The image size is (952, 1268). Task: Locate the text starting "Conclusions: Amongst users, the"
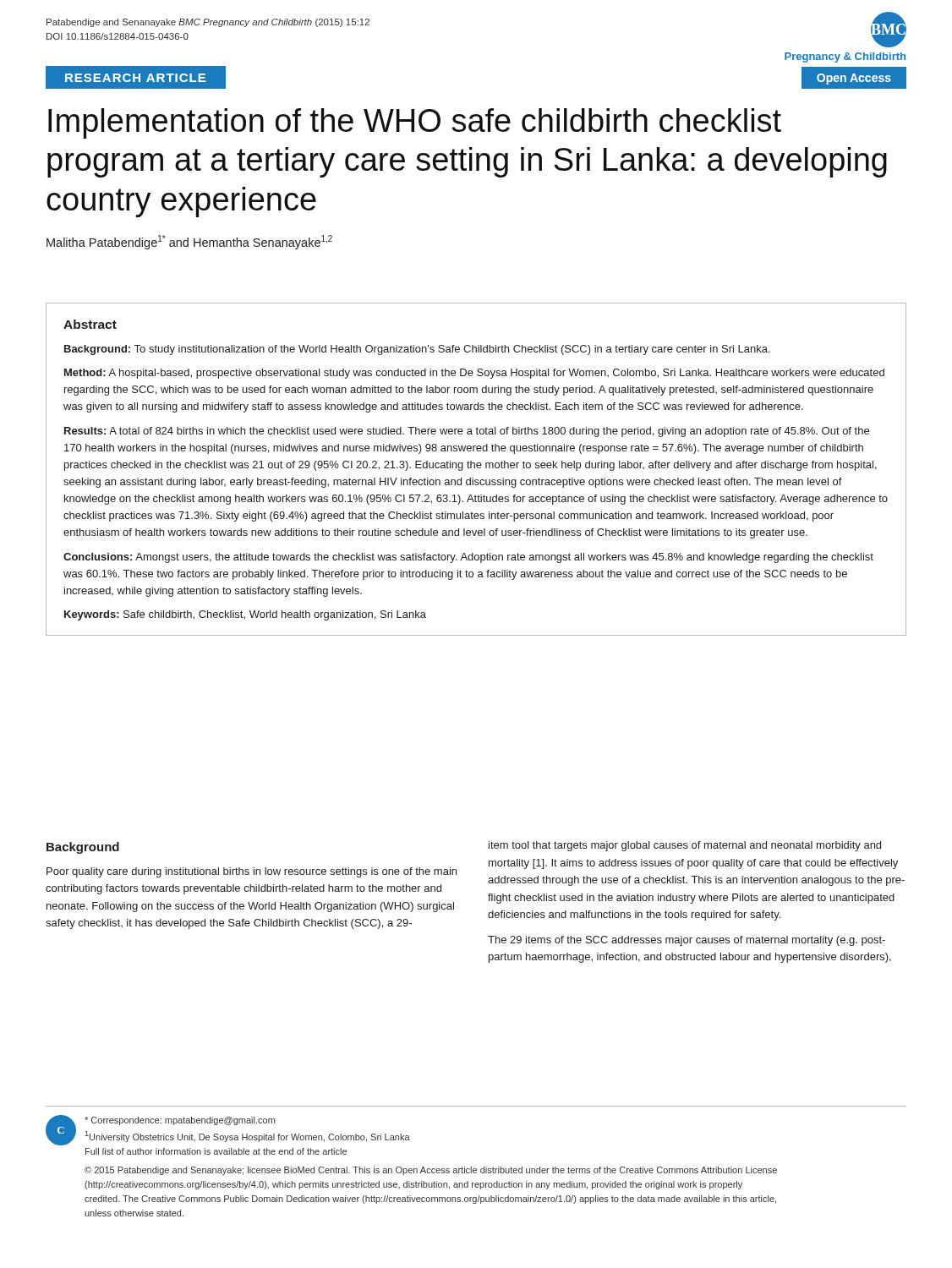click(468, 573)
